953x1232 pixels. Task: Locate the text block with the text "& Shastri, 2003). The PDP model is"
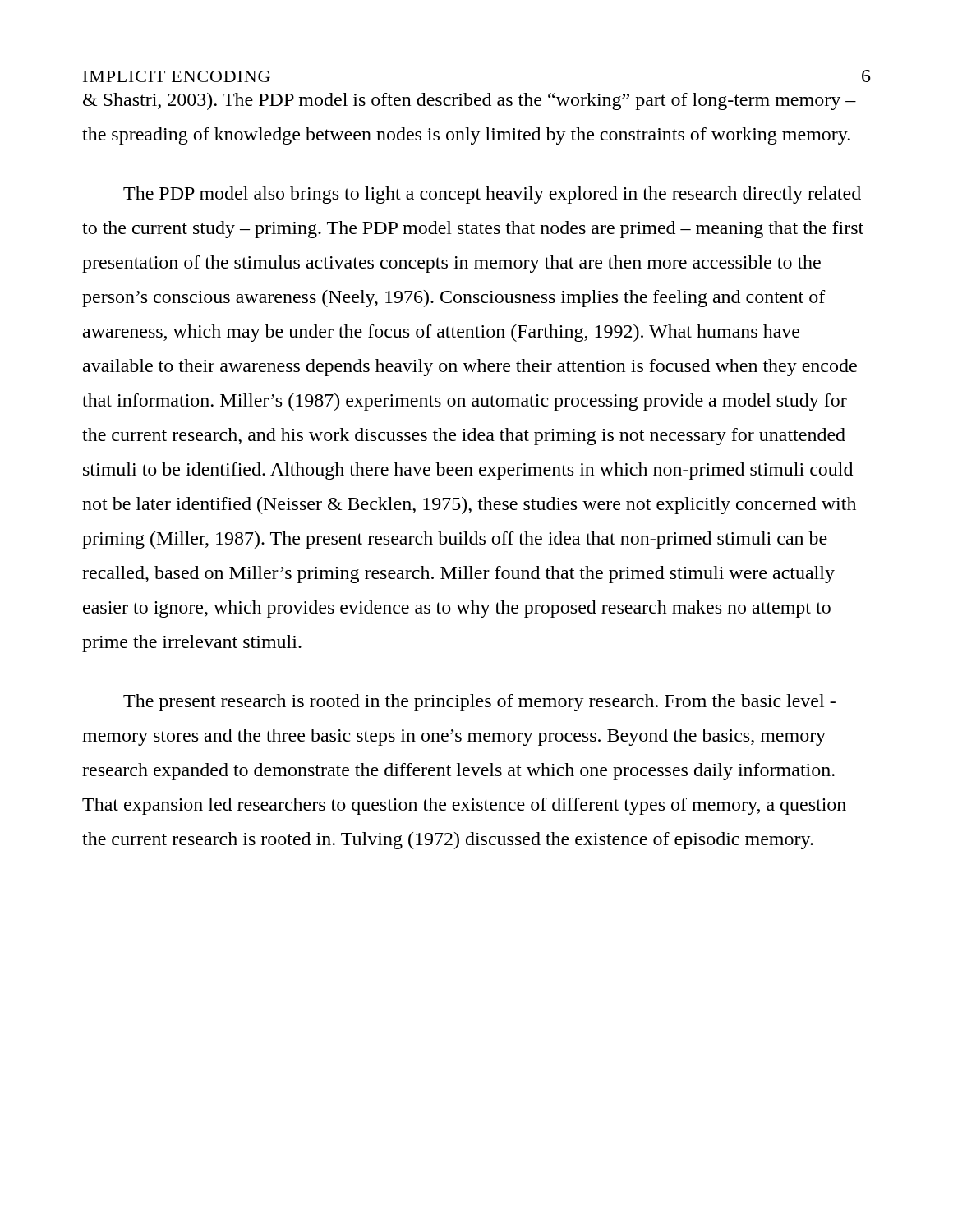coord(469,117)
